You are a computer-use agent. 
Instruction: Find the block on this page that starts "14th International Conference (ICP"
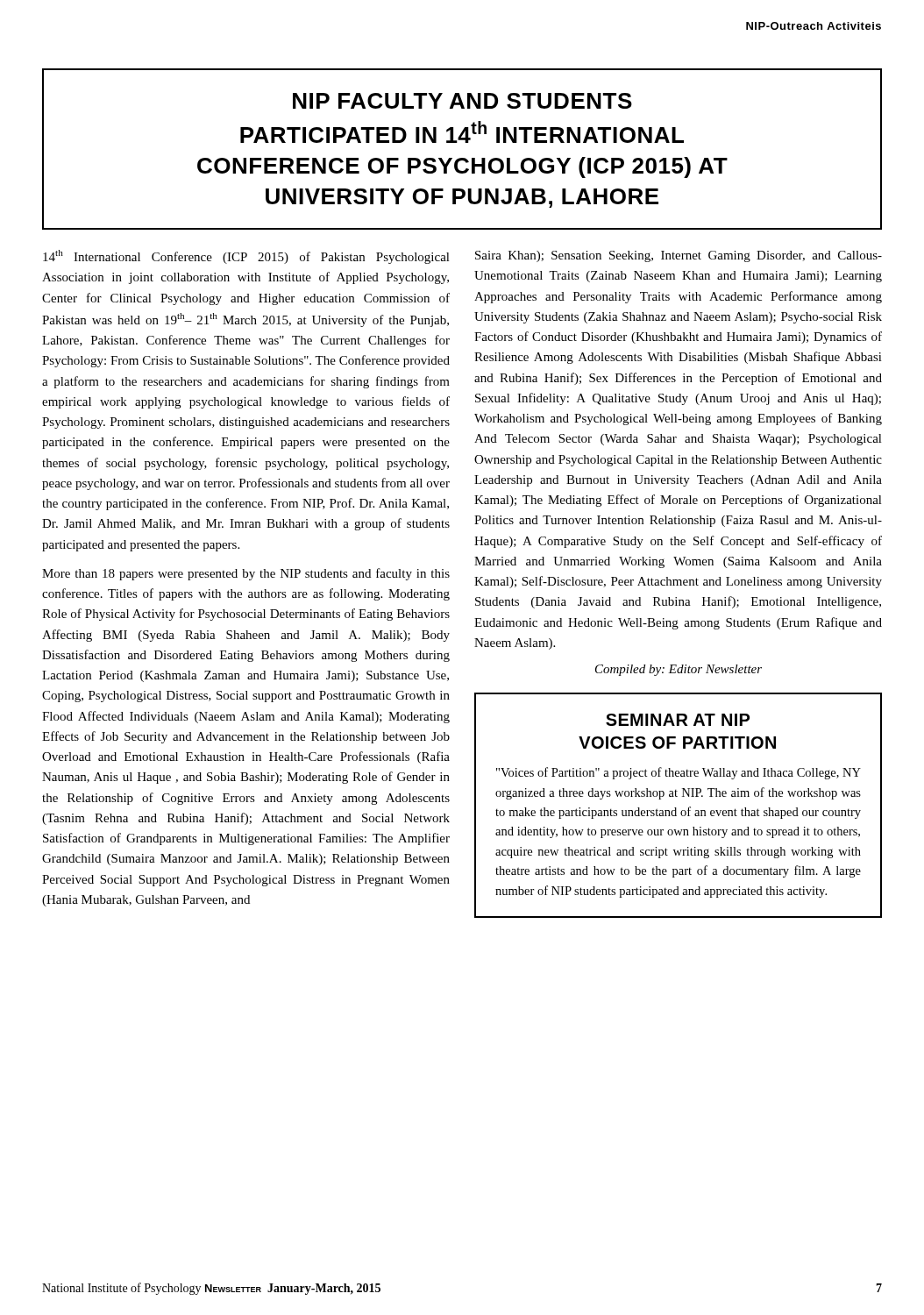pos(246,399)
